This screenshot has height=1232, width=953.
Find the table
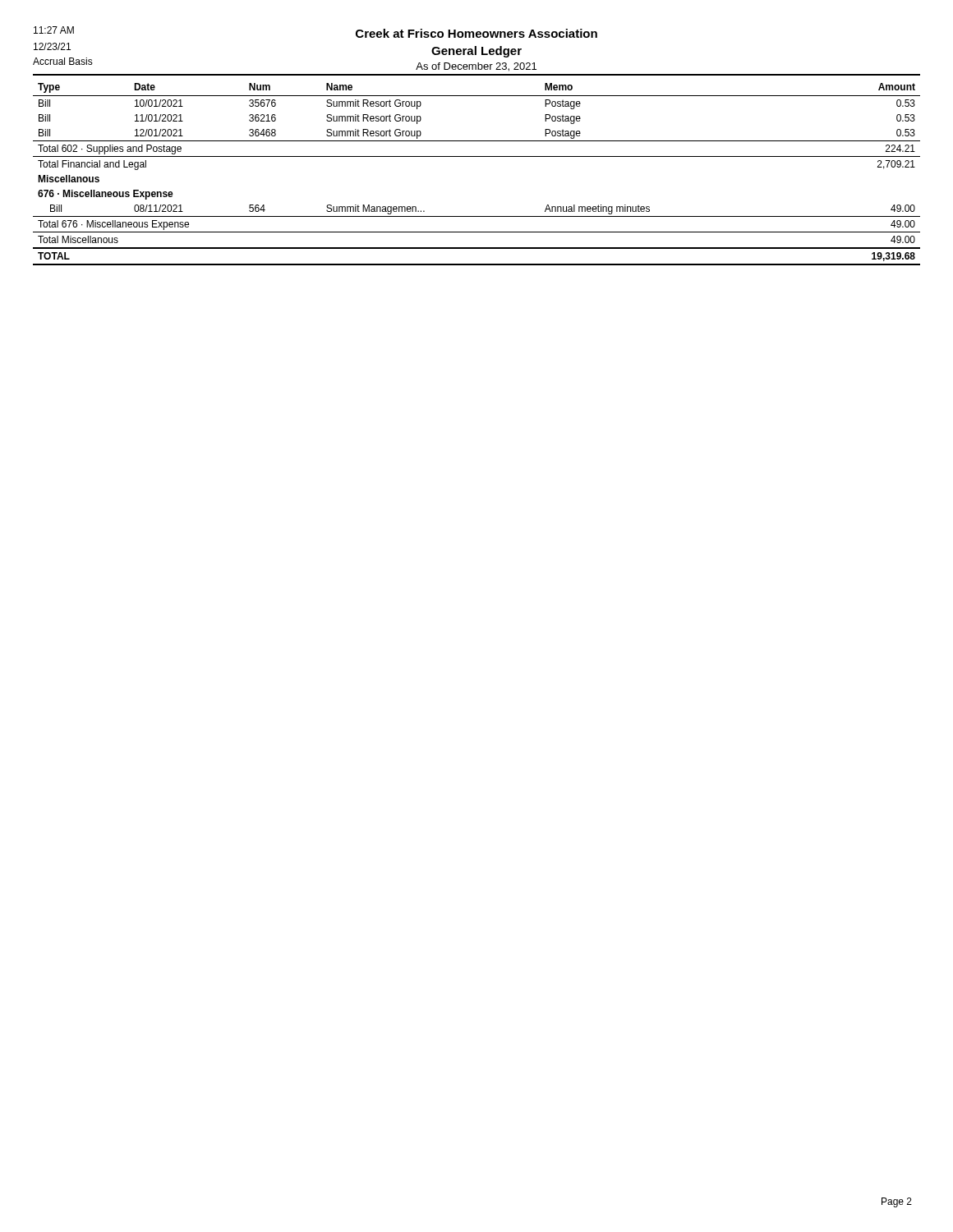(476, 172)
